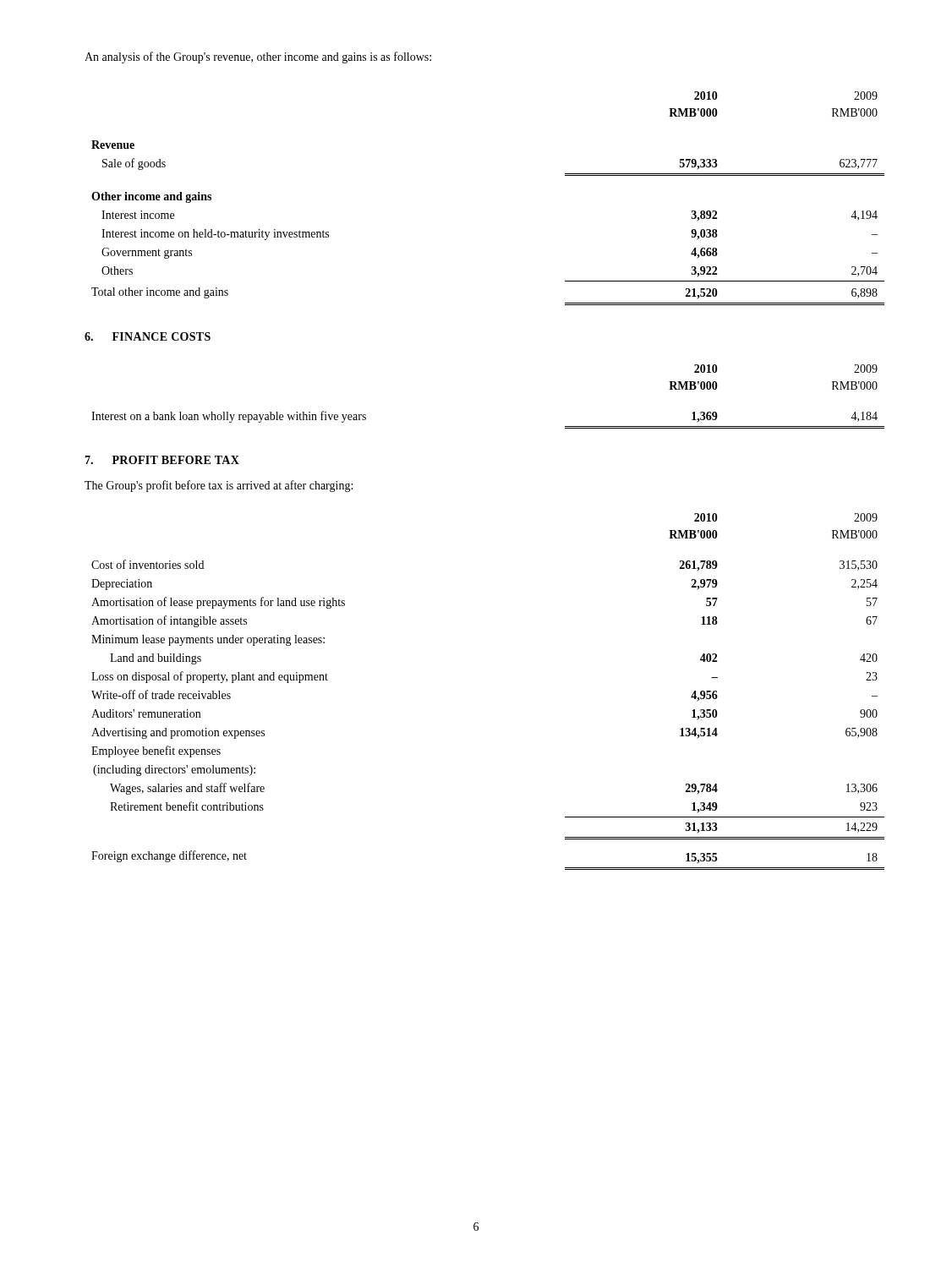
Task: Select the section header that says "6. FINANCE COSTS"
Action: 148,337
